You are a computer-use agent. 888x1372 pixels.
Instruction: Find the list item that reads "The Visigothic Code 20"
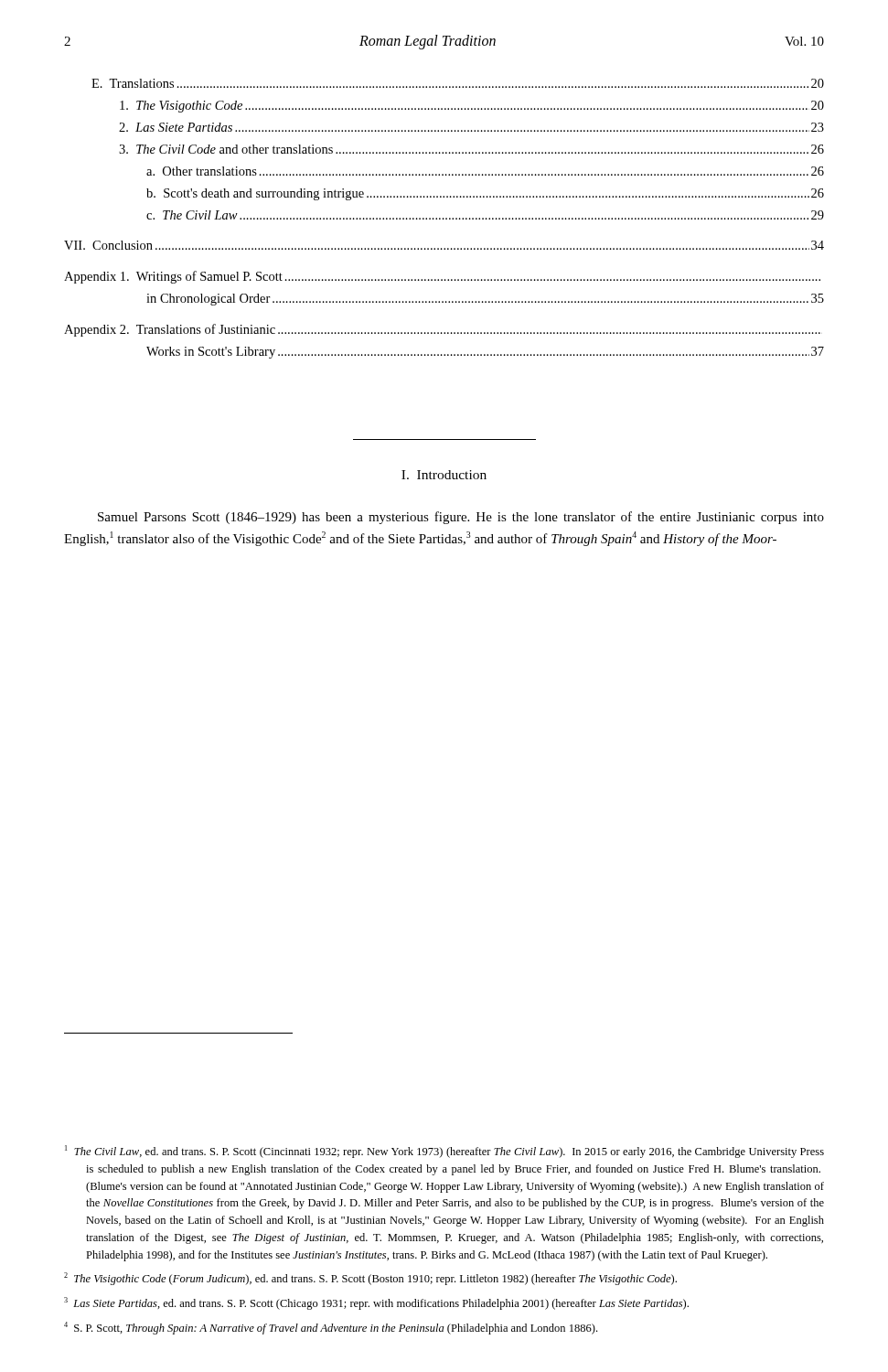click(x=471, y=106)
